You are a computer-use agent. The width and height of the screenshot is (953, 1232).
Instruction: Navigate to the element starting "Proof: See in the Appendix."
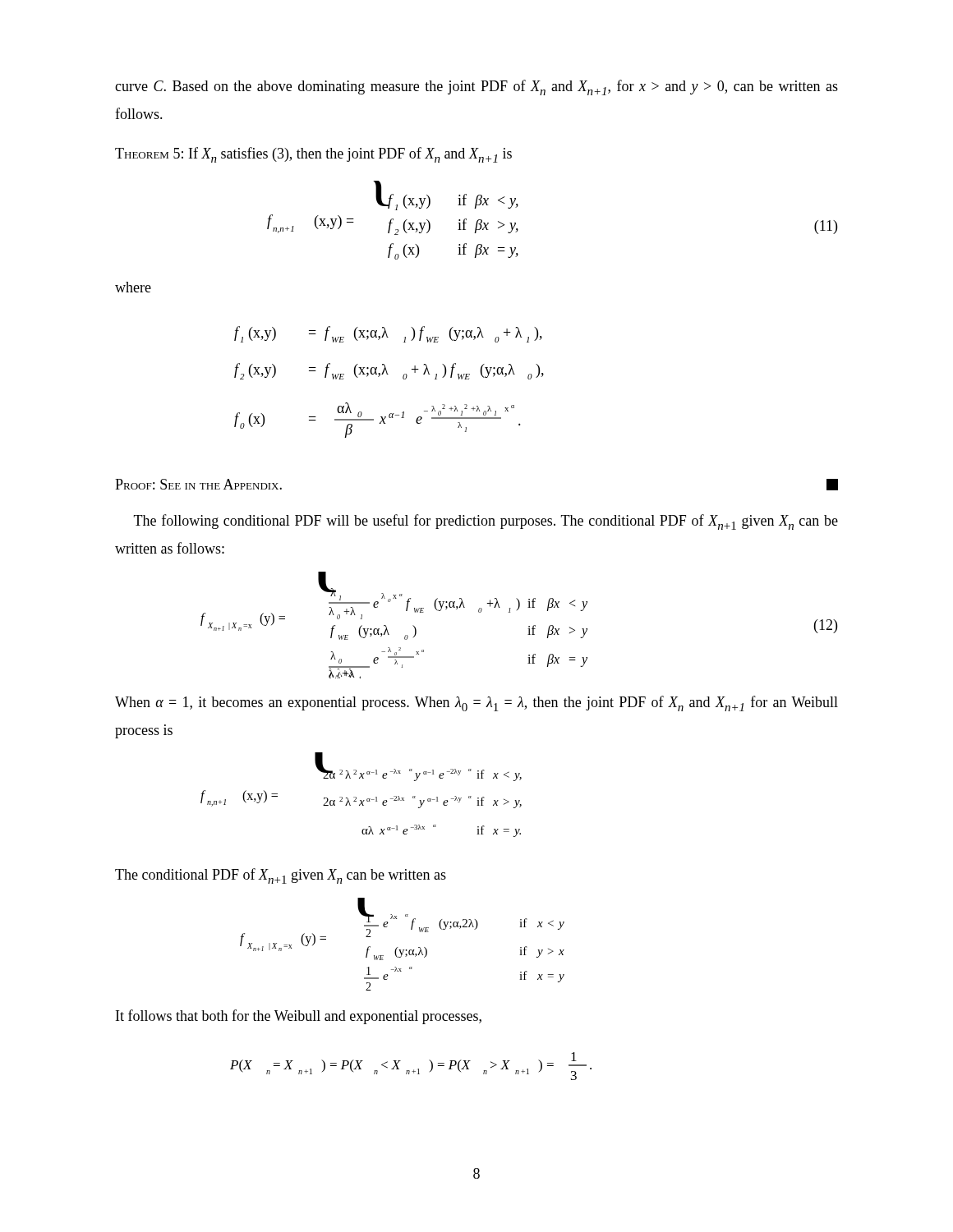pyautogui.click(x=199, y=485)
